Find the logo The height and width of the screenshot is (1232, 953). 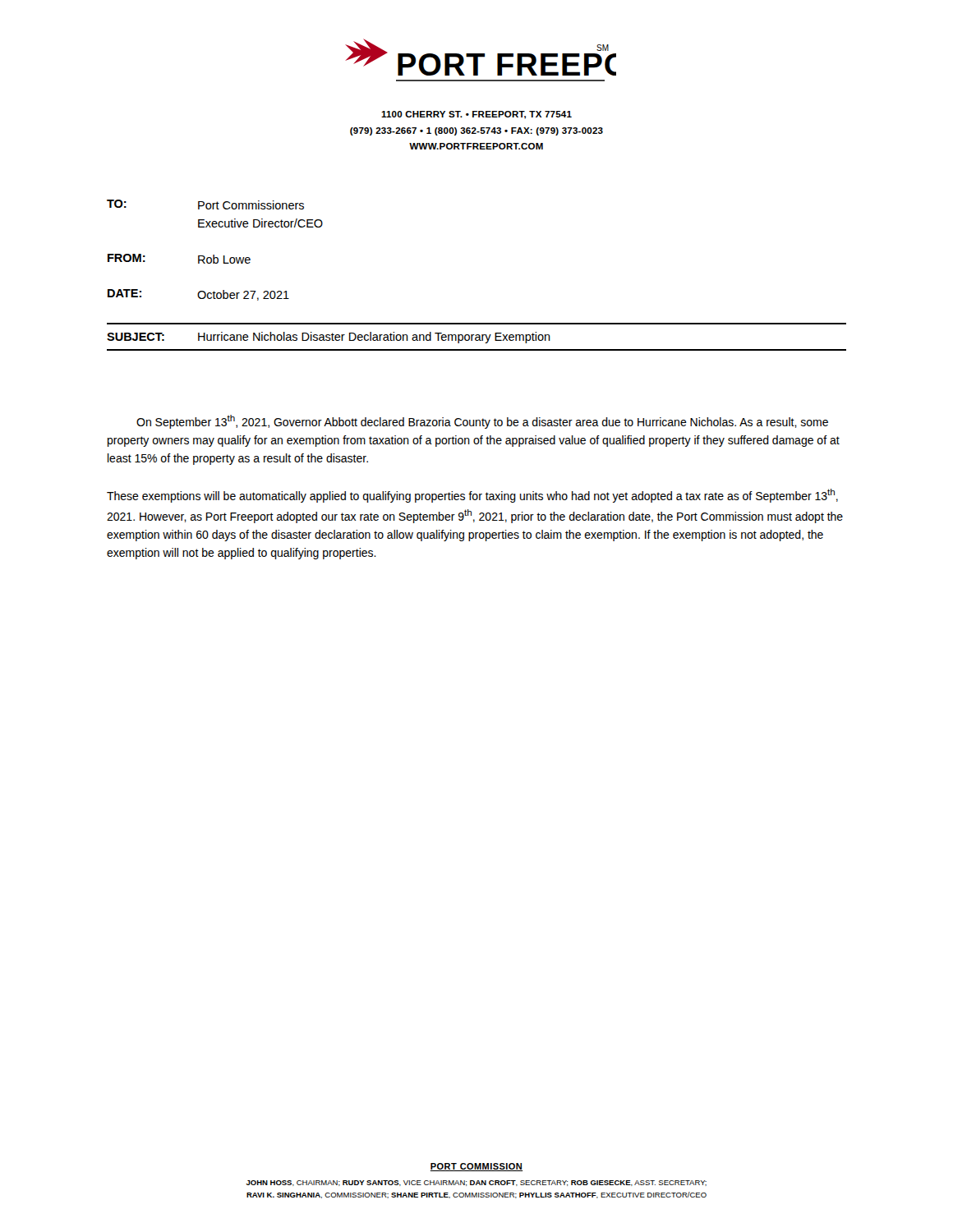click(x=476, y=94)
